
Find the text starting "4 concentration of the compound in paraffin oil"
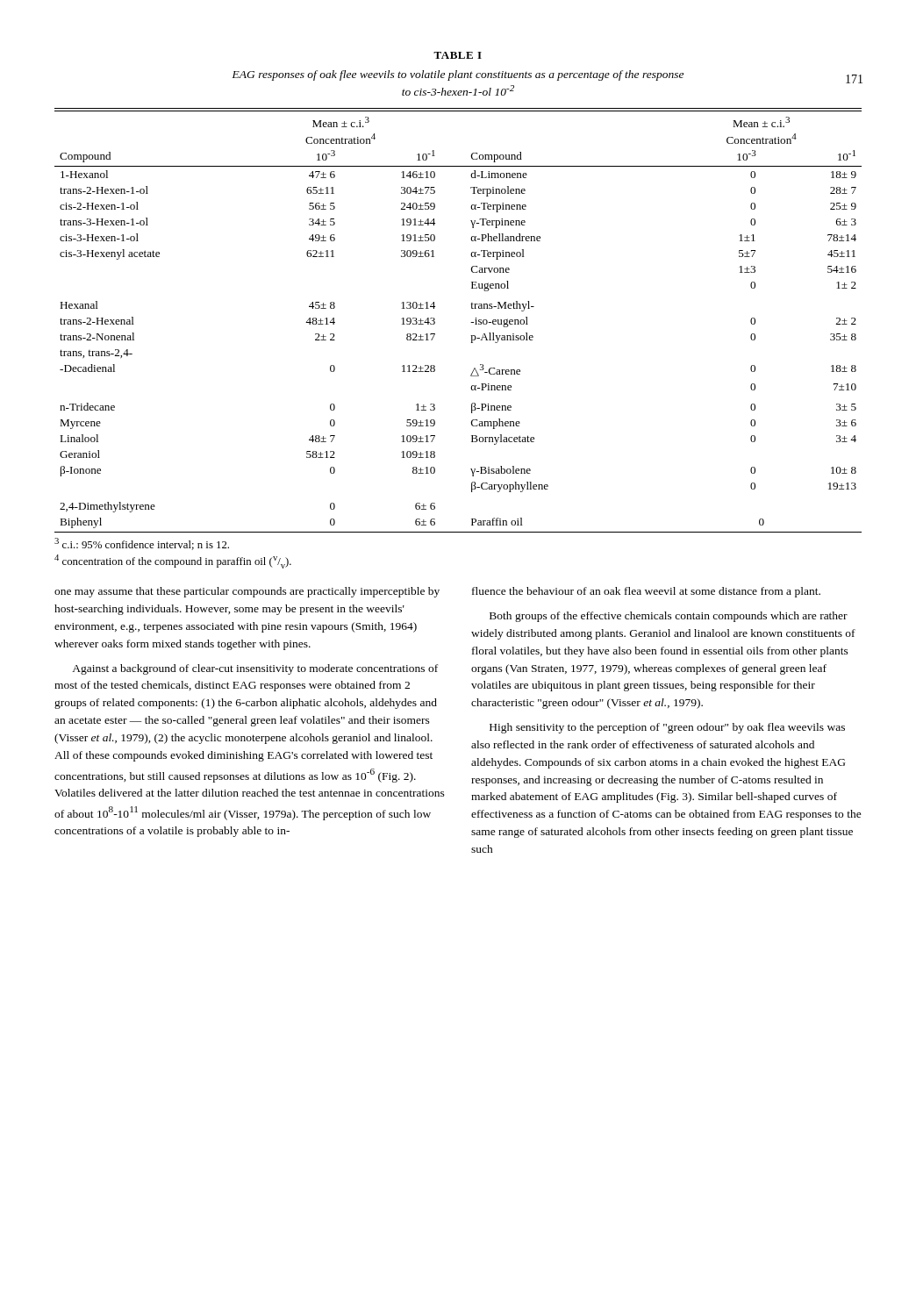(x=173, y=562)
